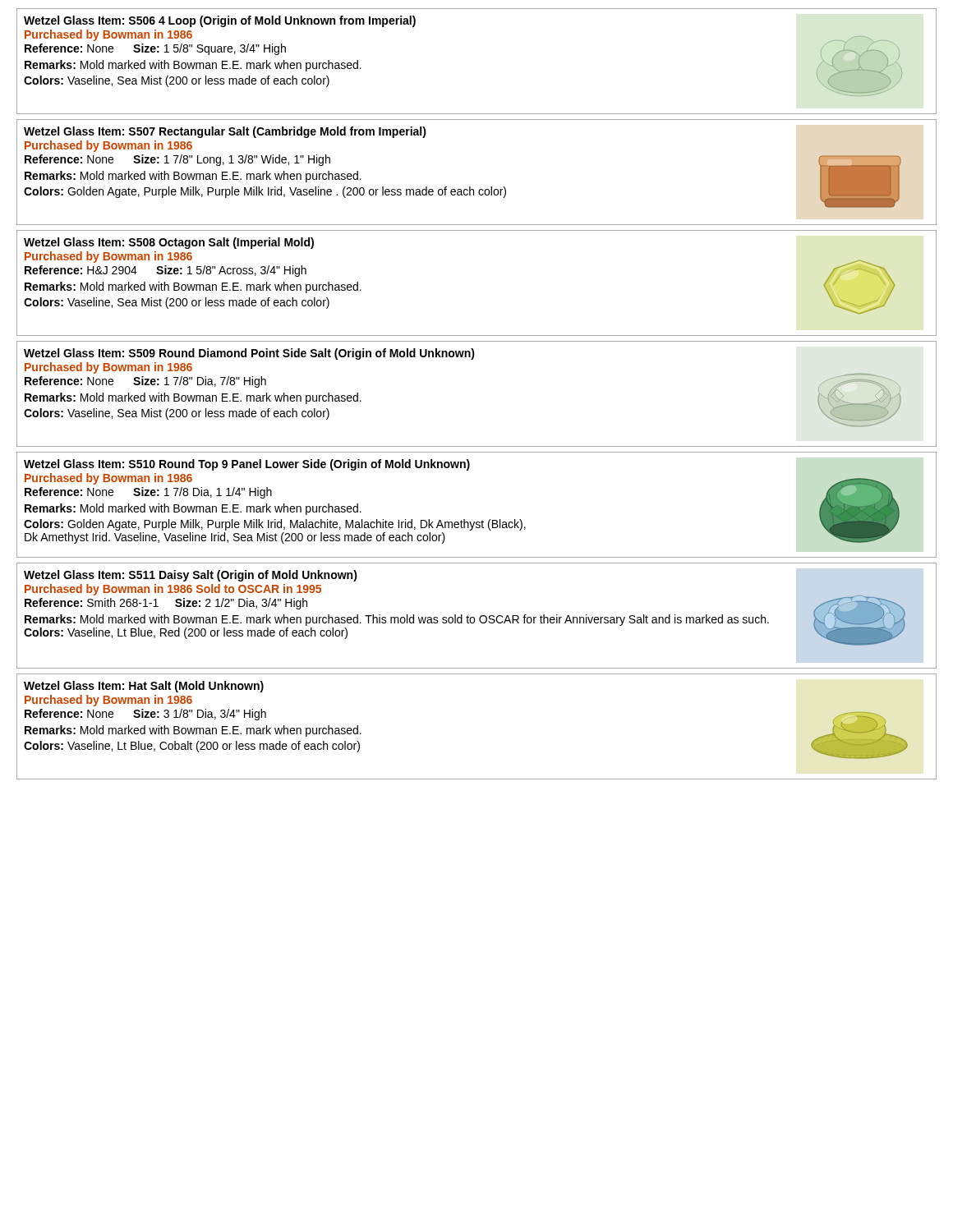Find the text starting "Wetzel Glass Item: S509 Round Diamond Point Side"

[249, 354]
